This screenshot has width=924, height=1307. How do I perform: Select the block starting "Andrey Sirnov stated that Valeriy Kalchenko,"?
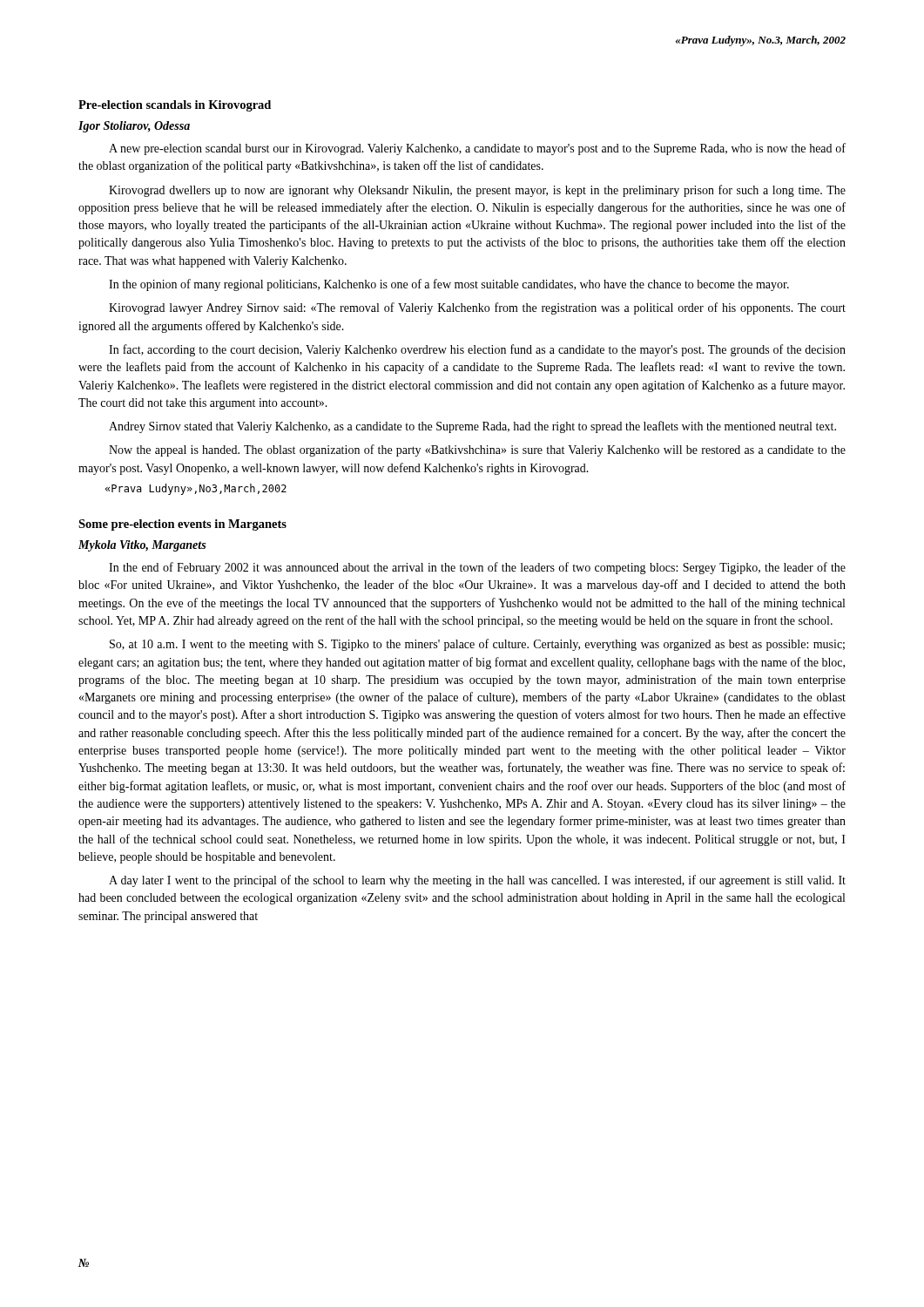pyautogui.click(x=473, y=427)
